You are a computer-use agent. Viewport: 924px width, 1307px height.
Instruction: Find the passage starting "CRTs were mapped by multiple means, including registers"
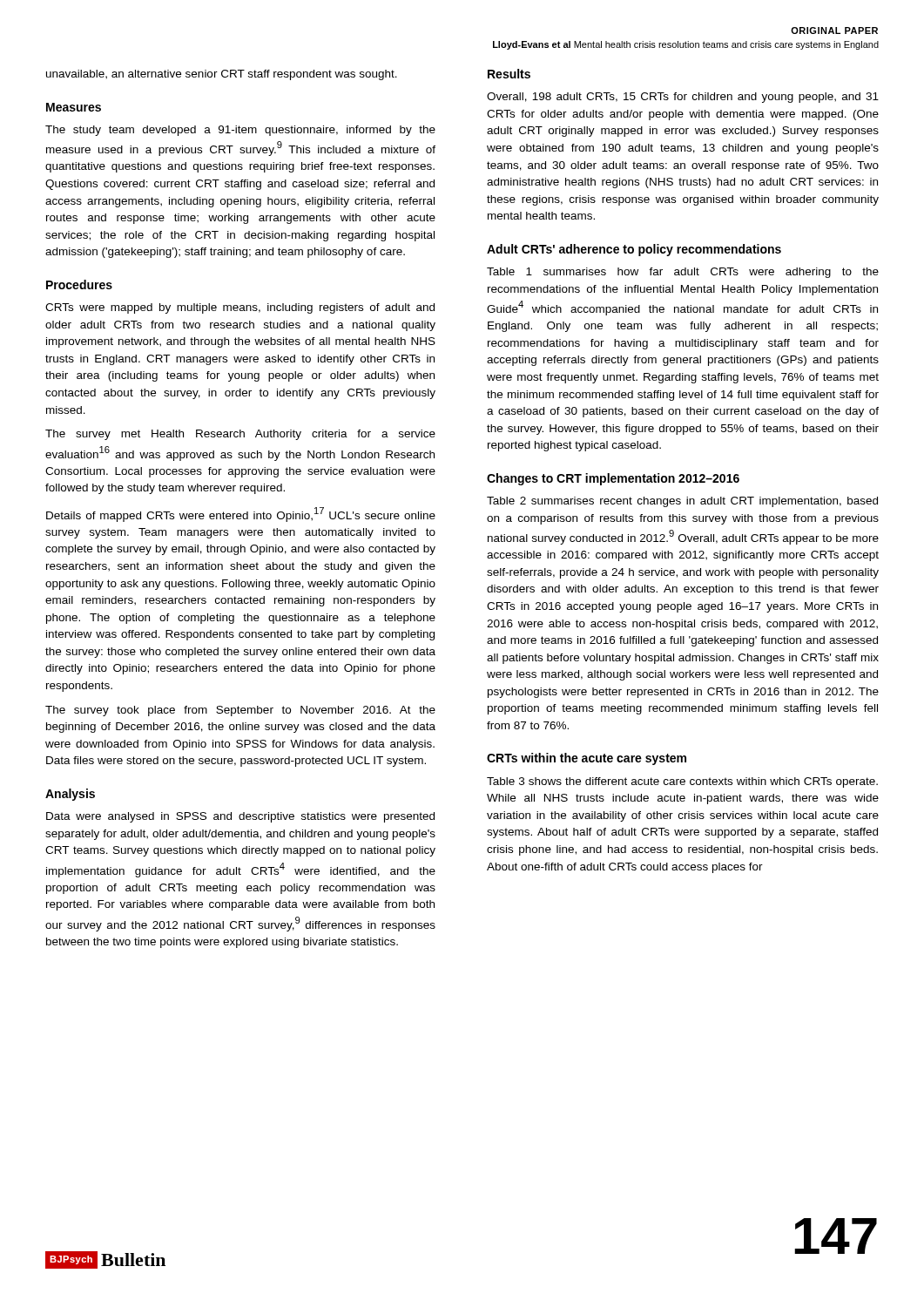(x=240, y=534)
